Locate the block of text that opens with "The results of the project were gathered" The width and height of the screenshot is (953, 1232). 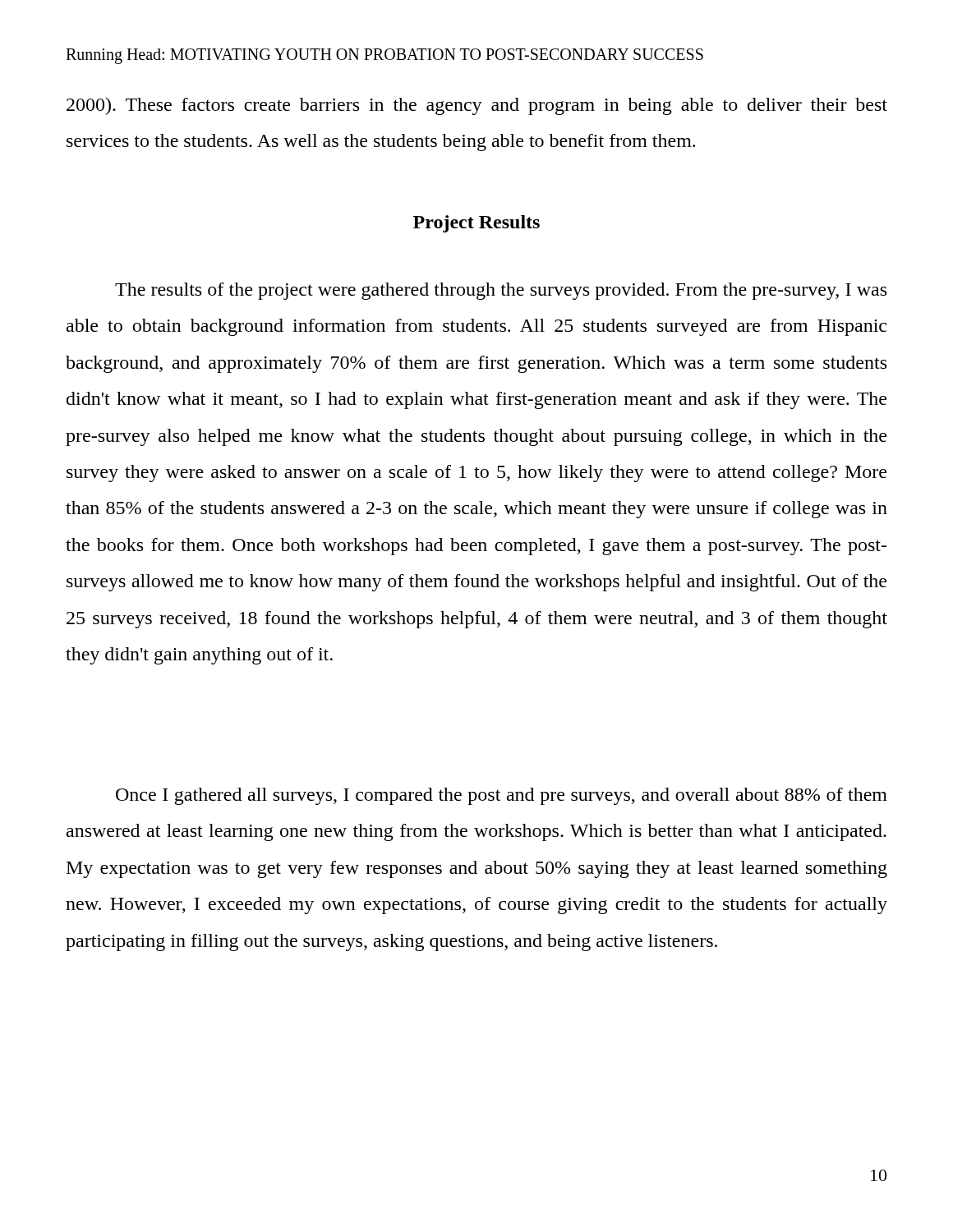pos(476,472)
